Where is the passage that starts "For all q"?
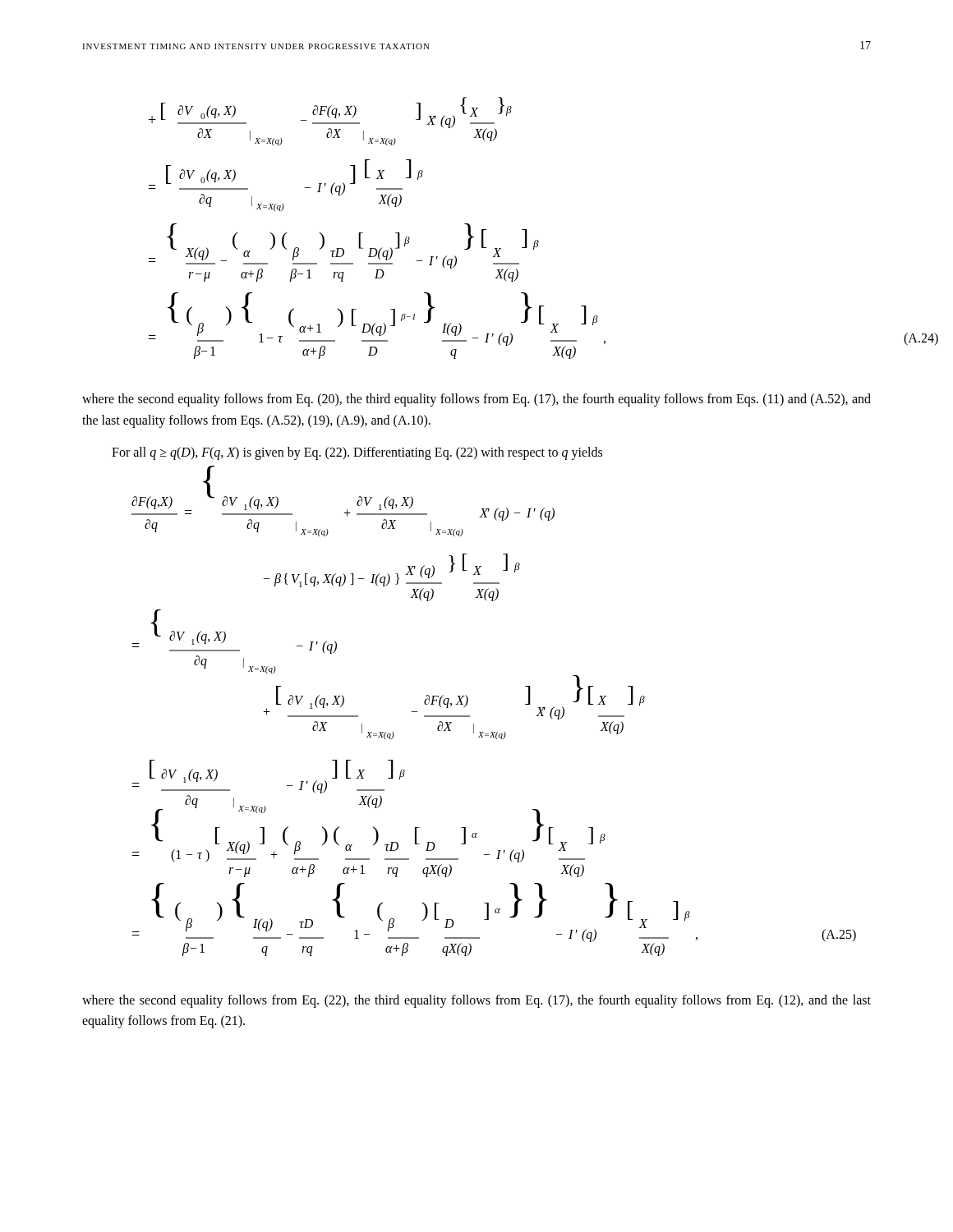 click(357, 452)
